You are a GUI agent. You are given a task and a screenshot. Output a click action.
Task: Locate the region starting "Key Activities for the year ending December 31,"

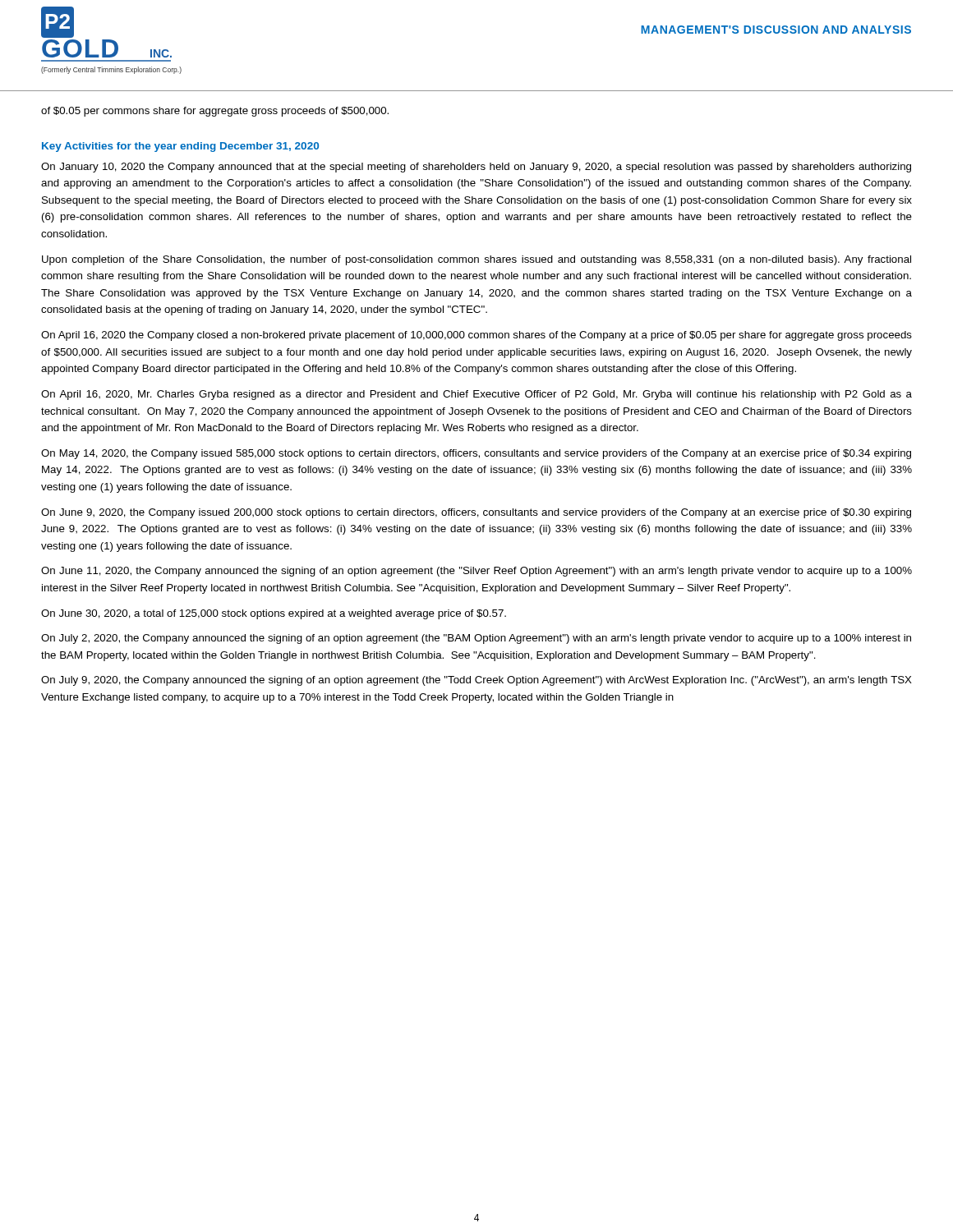(x=180, y=145)
